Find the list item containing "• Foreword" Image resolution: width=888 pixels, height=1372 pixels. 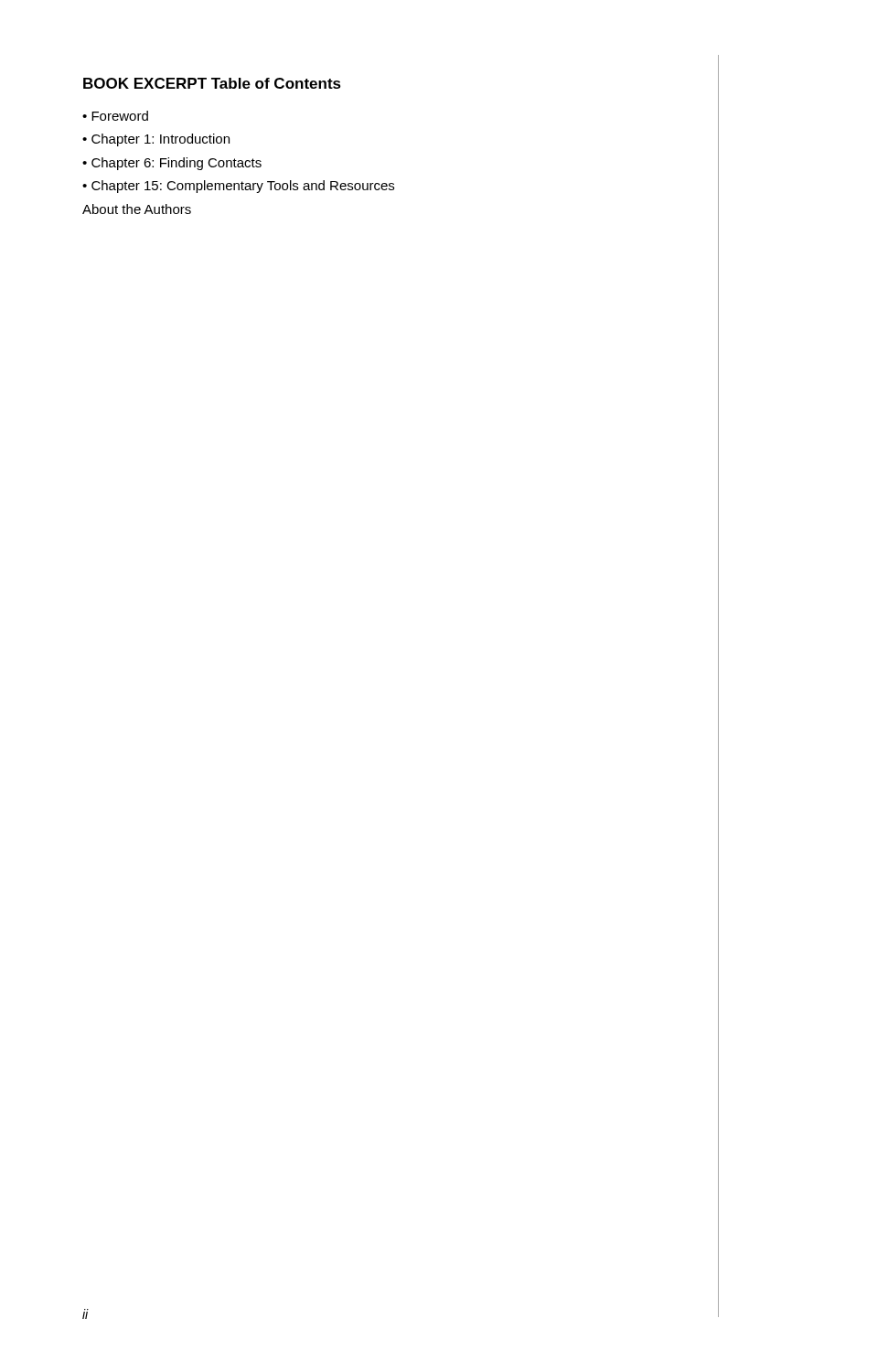[x=116, y=116]
